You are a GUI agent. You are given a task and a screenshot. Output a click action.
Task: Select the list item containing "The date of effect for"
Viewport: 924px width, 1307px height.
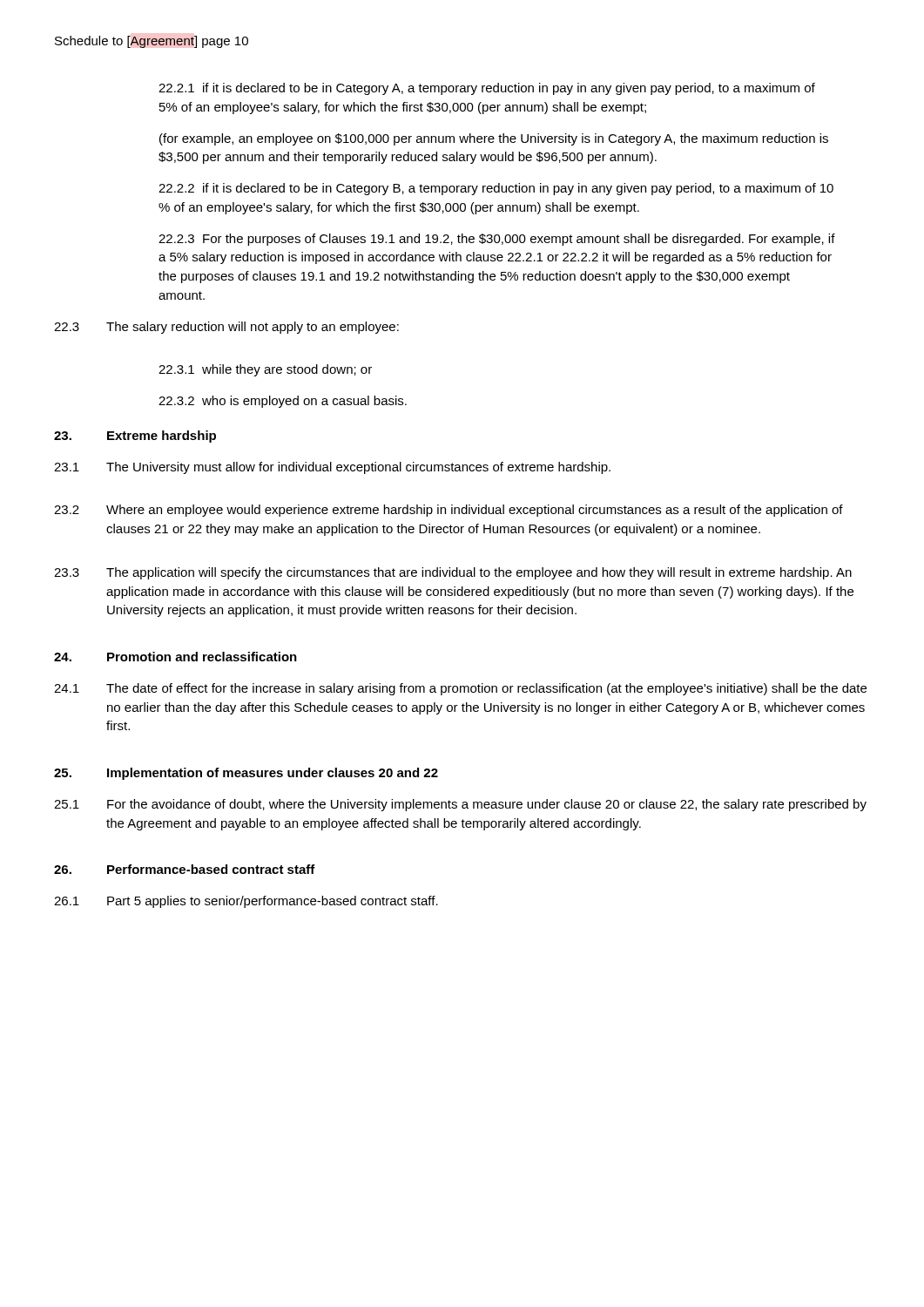pos(487,707)
